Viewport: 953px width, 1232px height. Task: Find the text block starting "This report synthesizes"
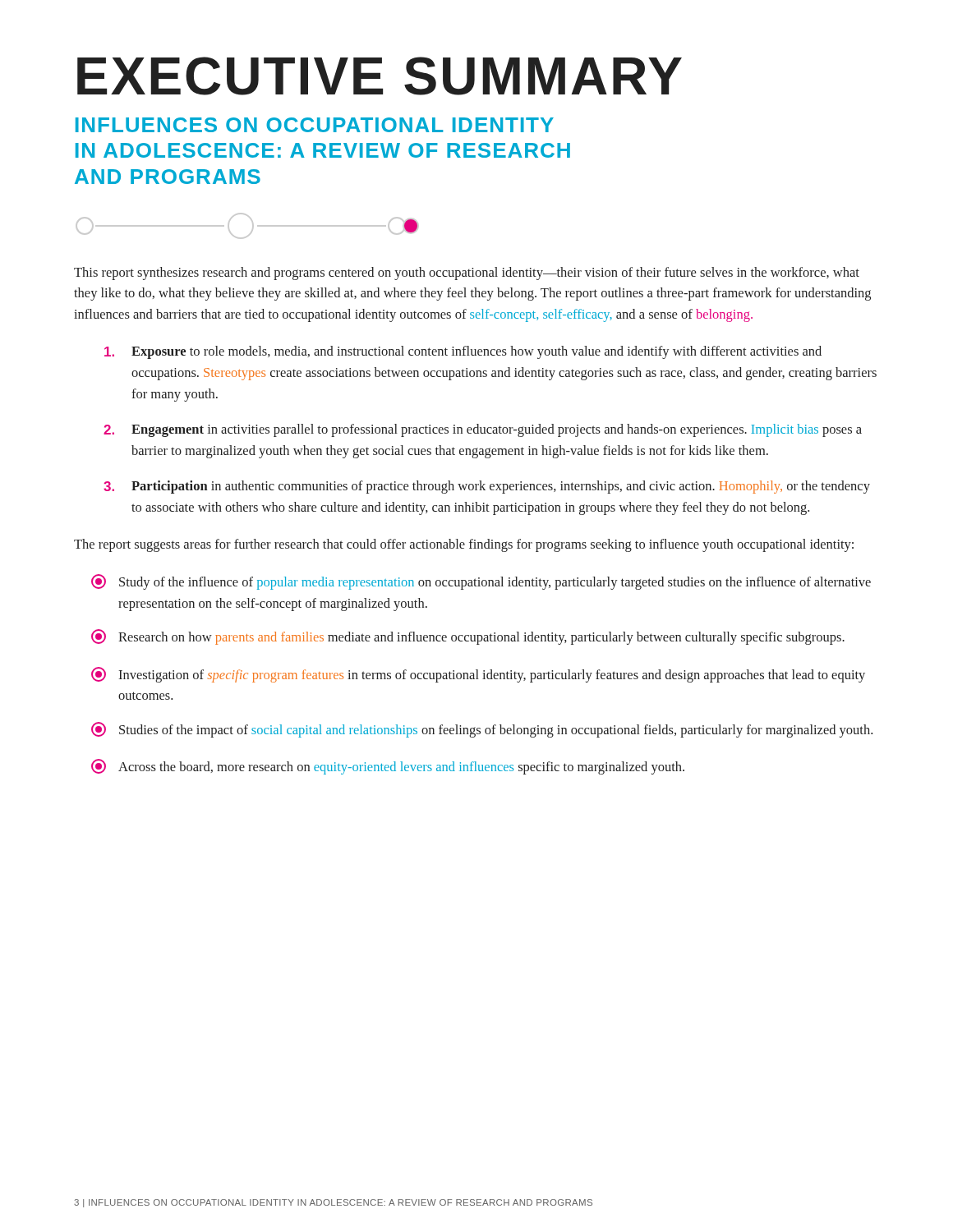click(x=476, y=293)
